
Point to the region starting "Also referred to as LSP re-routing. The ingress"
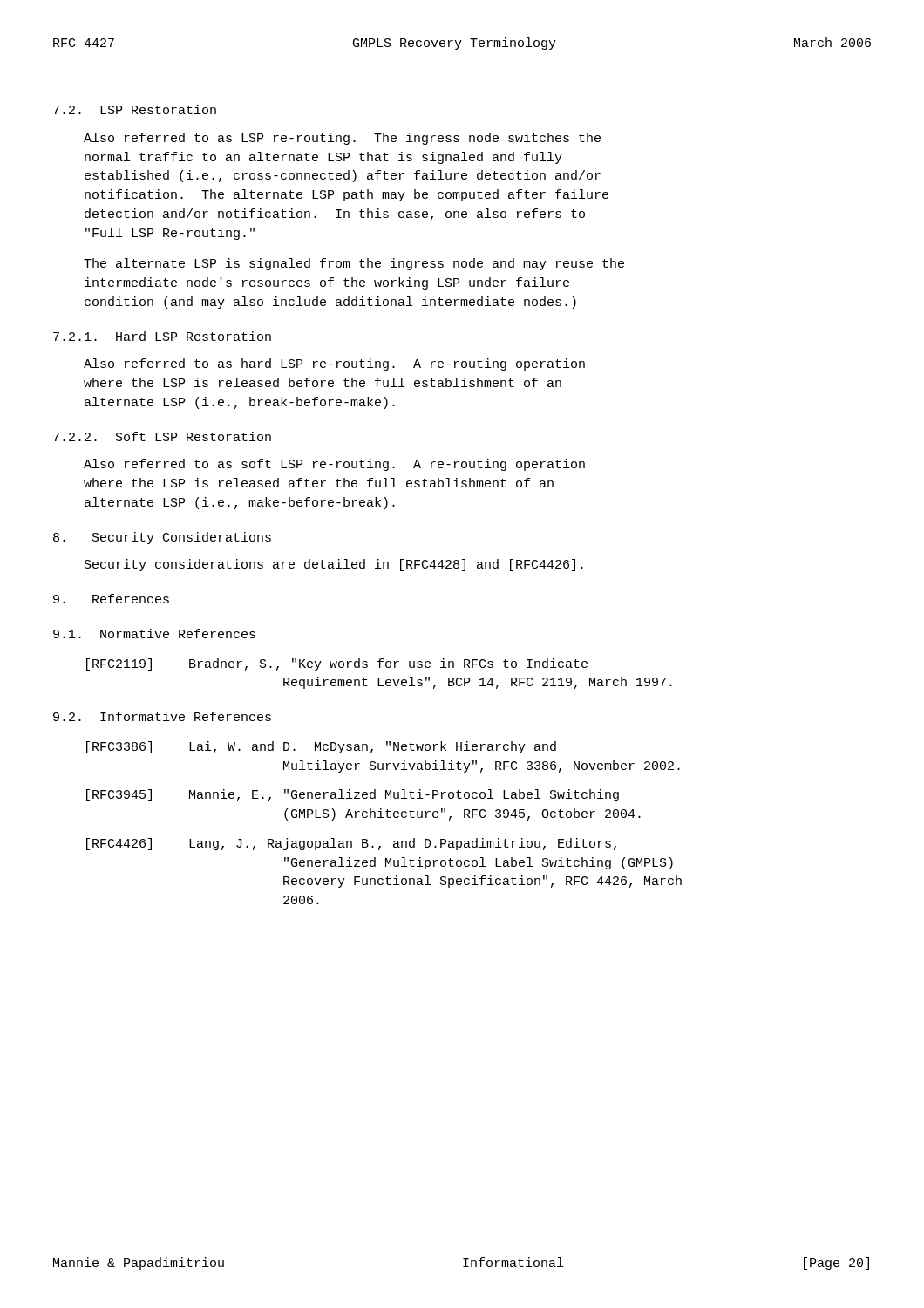point(347,186)
